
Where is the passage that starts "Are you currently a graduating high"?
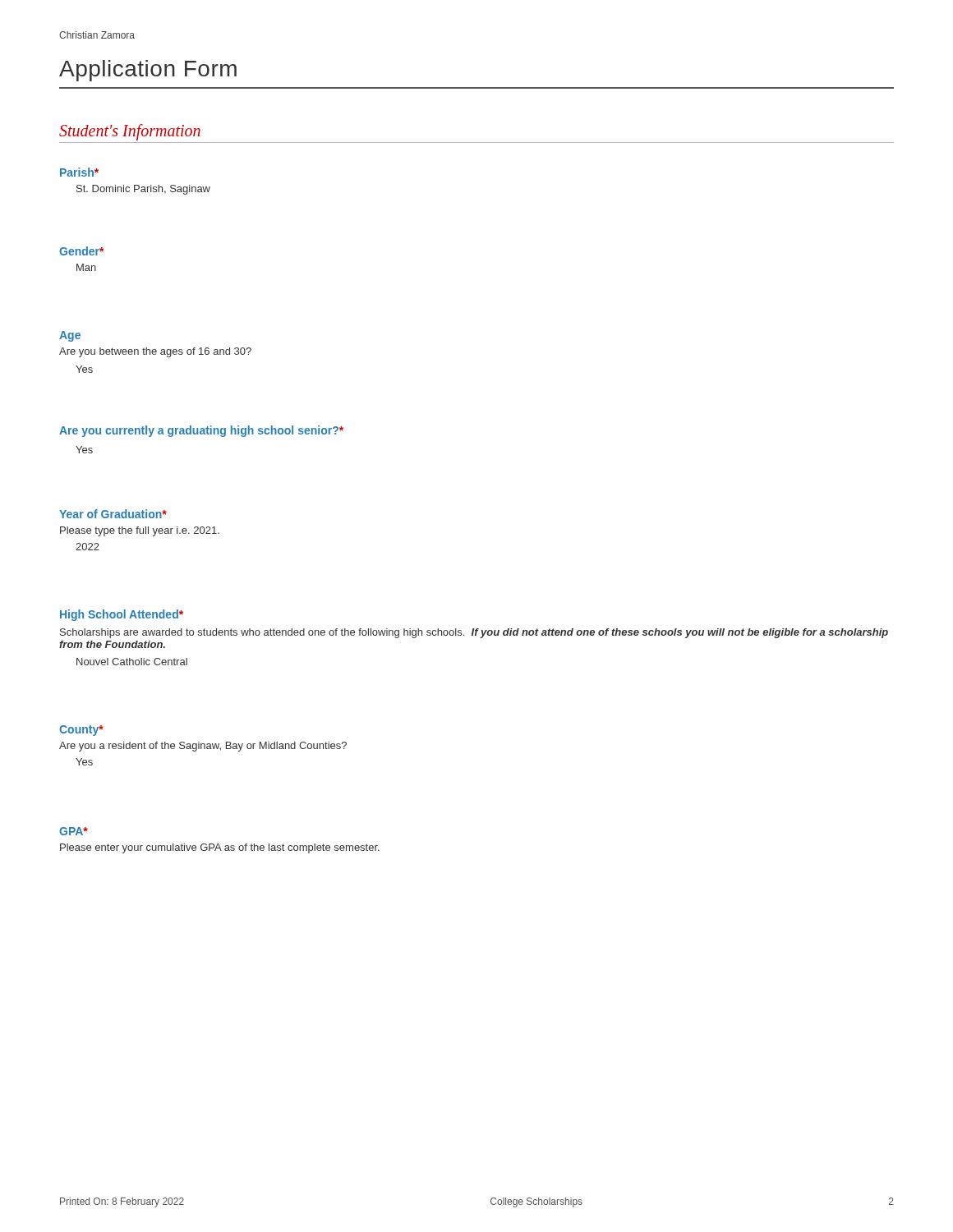201,430
